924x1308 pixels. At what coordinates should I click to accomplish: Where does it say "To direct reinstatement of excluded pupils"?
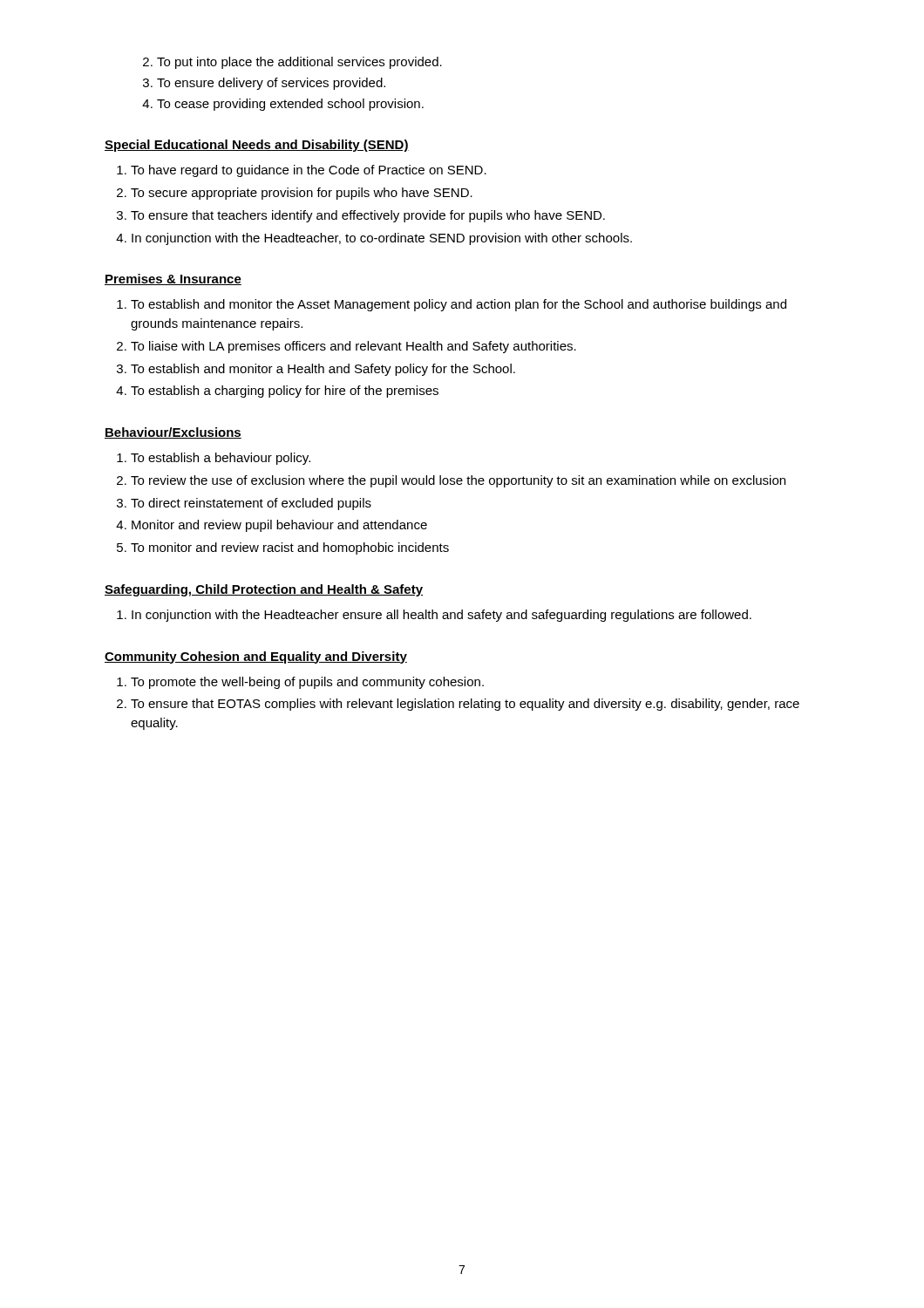(x=251, y=504)
